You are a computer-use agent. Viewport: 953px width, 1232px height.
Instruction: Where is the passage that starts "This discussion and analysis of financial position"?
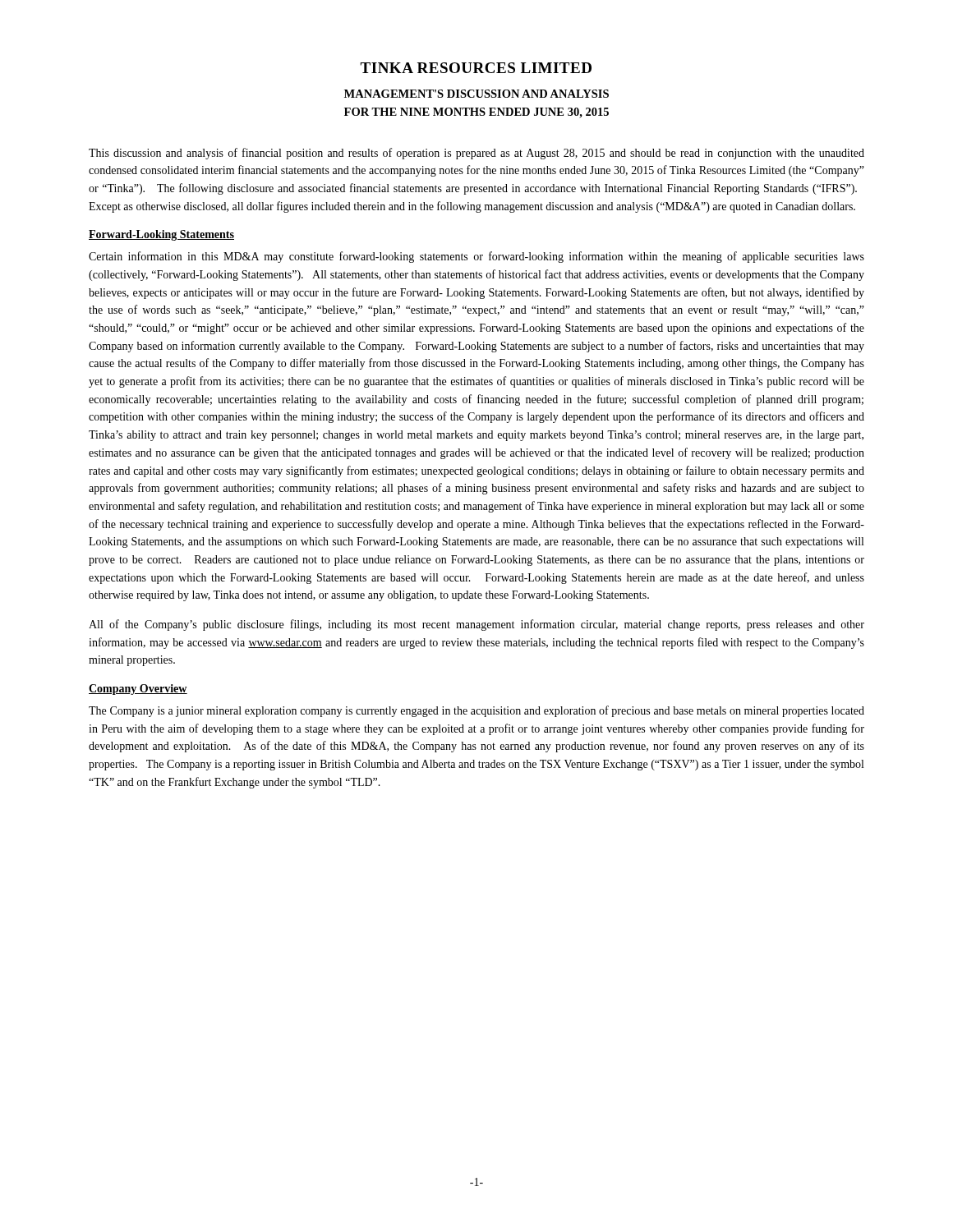point(476,180)
